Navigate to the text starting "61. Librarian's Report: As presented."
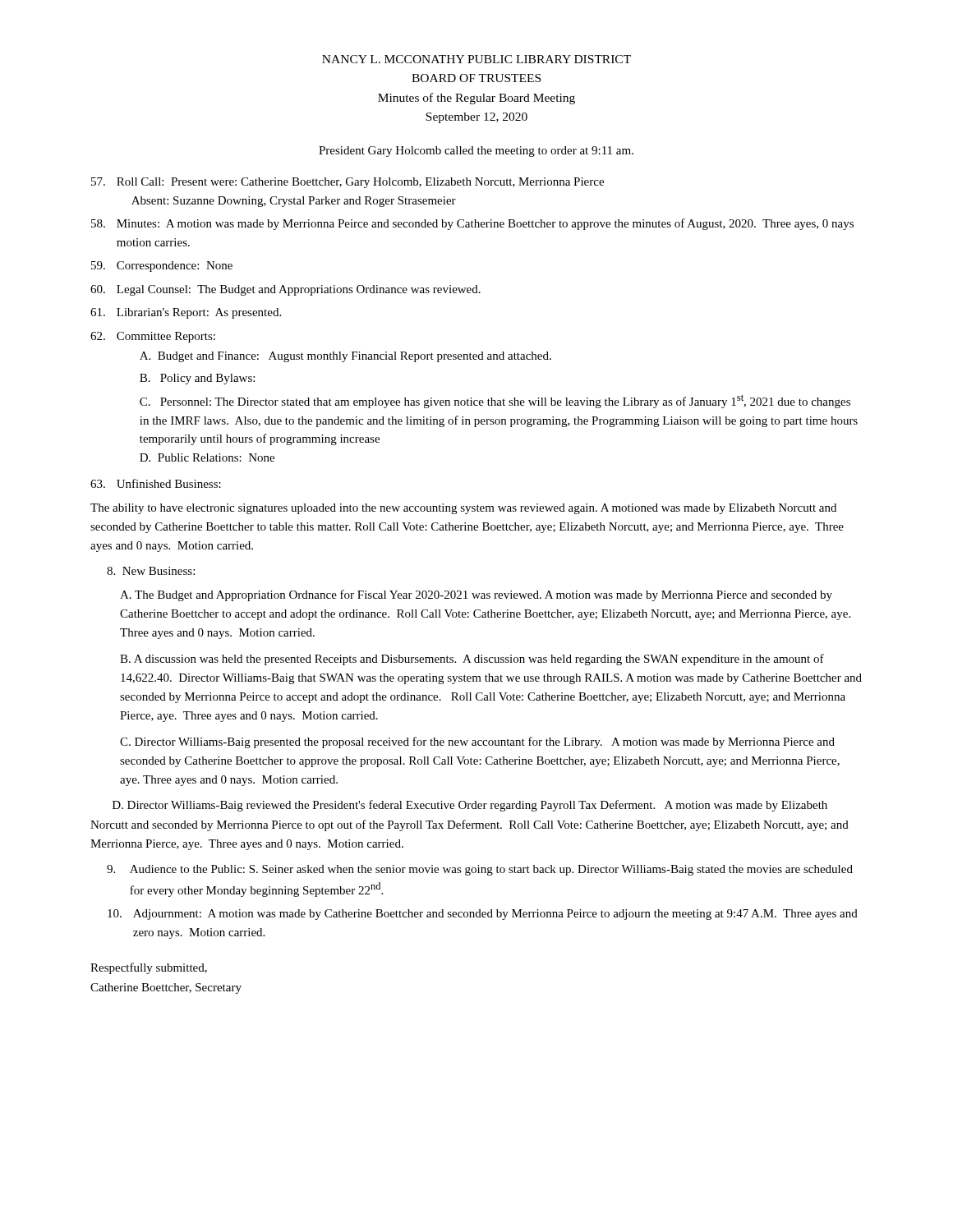Screen dimensions: 1232x953 (x=186, y=313)
